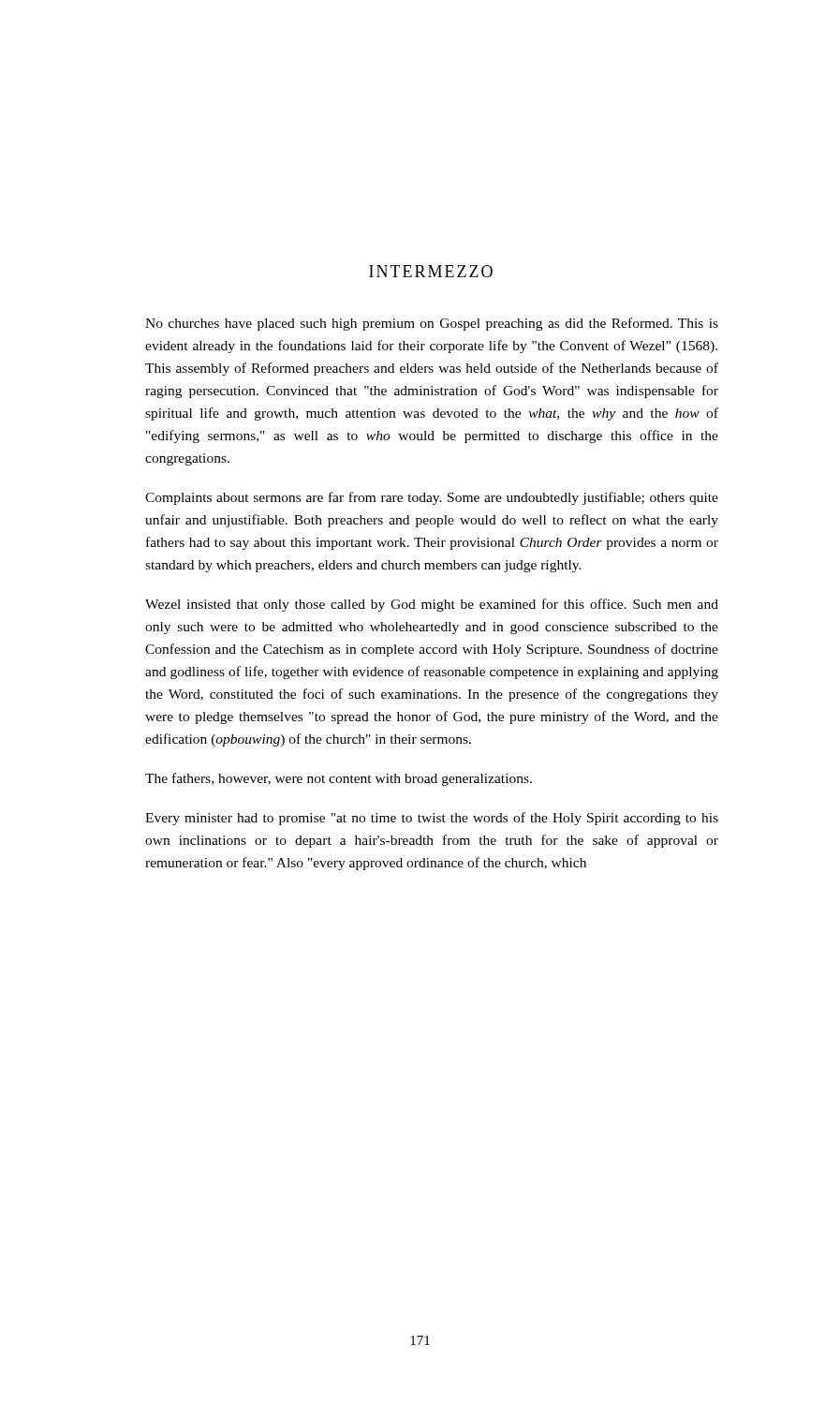The width and height of the screenshot is (840, 1405).
Task: Select the text starting "Complaints about sermons"
Action: coord(432,531)
